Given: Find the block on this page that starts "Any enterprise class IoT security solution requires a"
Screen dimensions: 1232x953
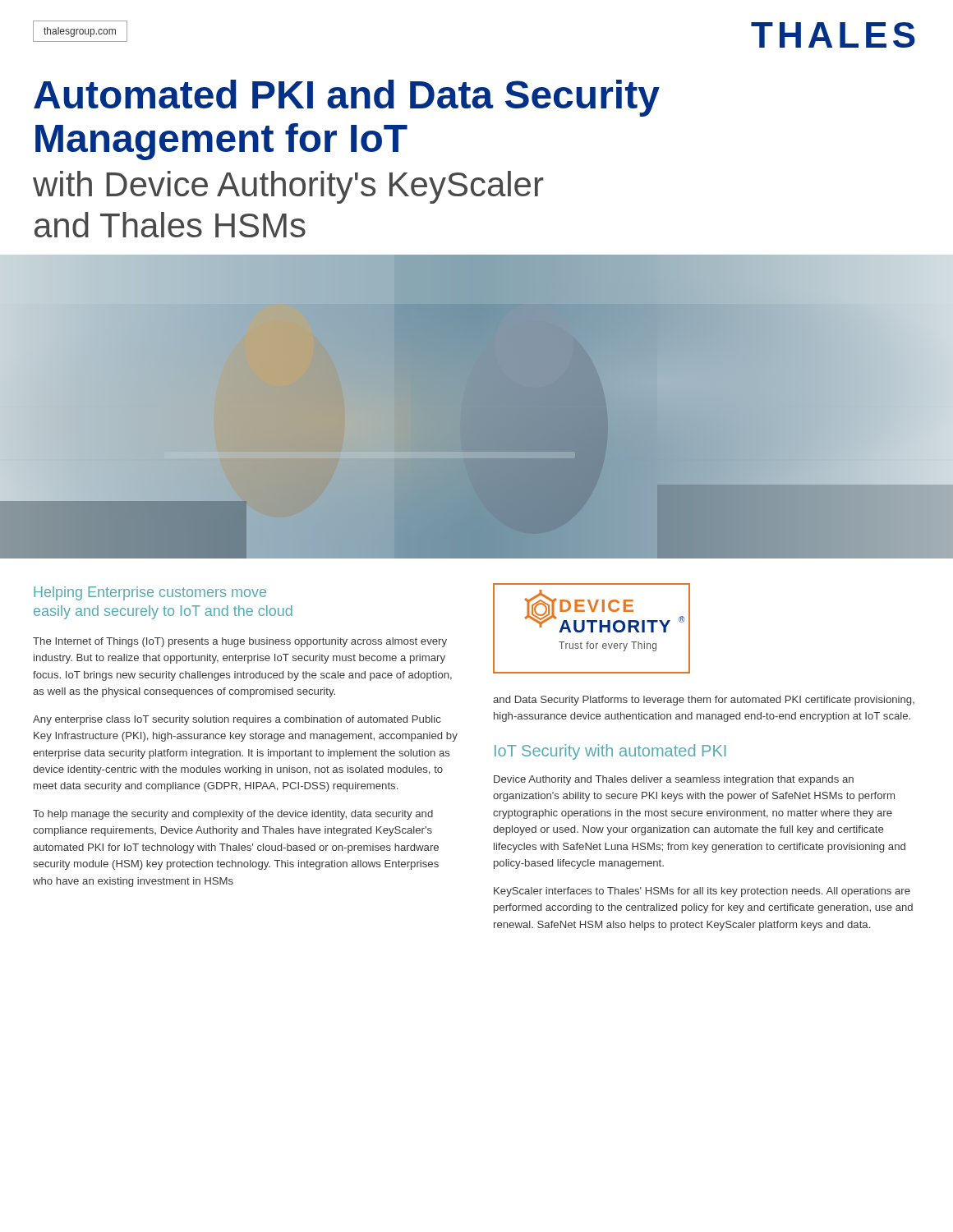Looking at the screenshot, I should coord(245,752).
